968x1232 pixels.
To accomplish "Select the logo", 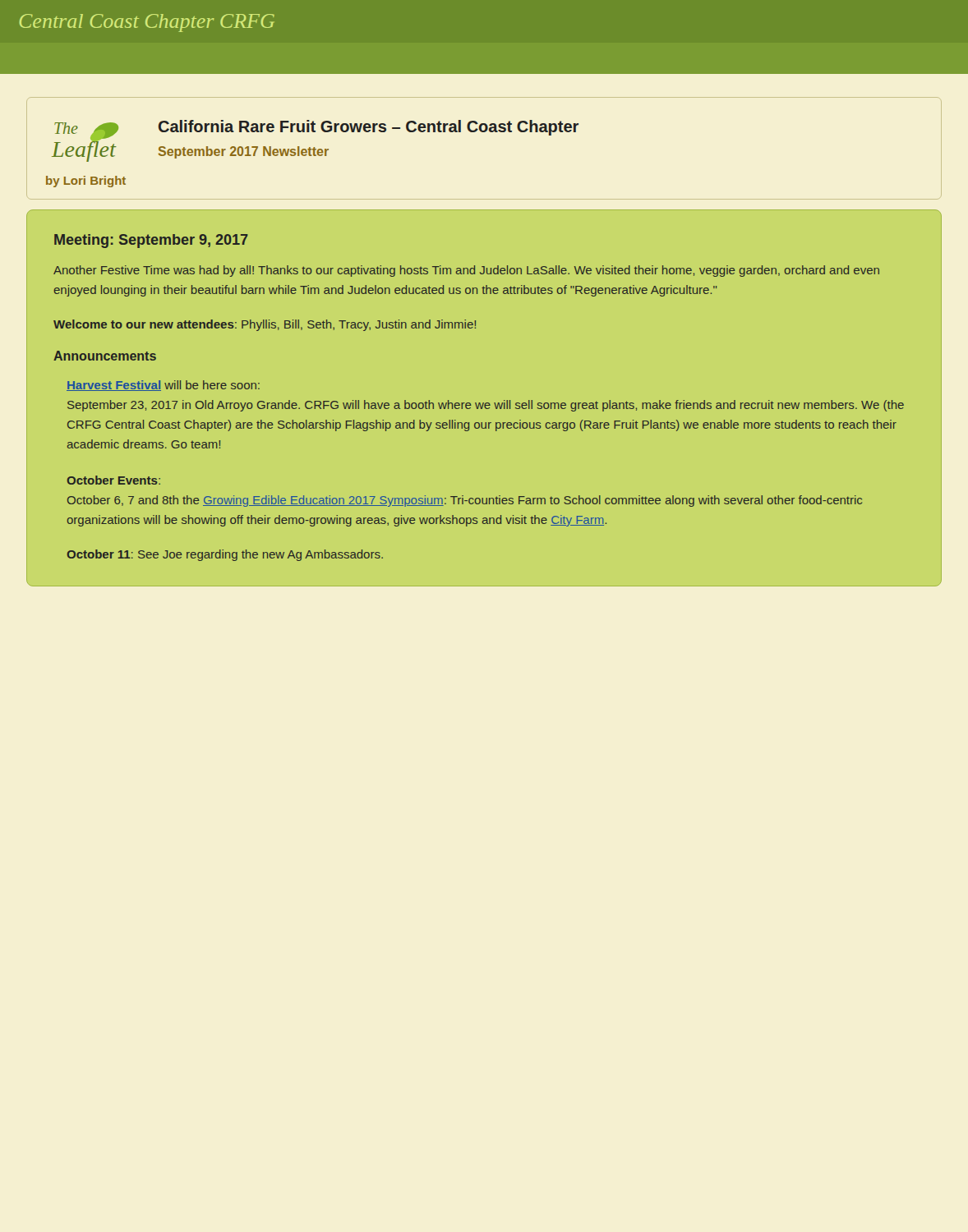I will point(92,139).
